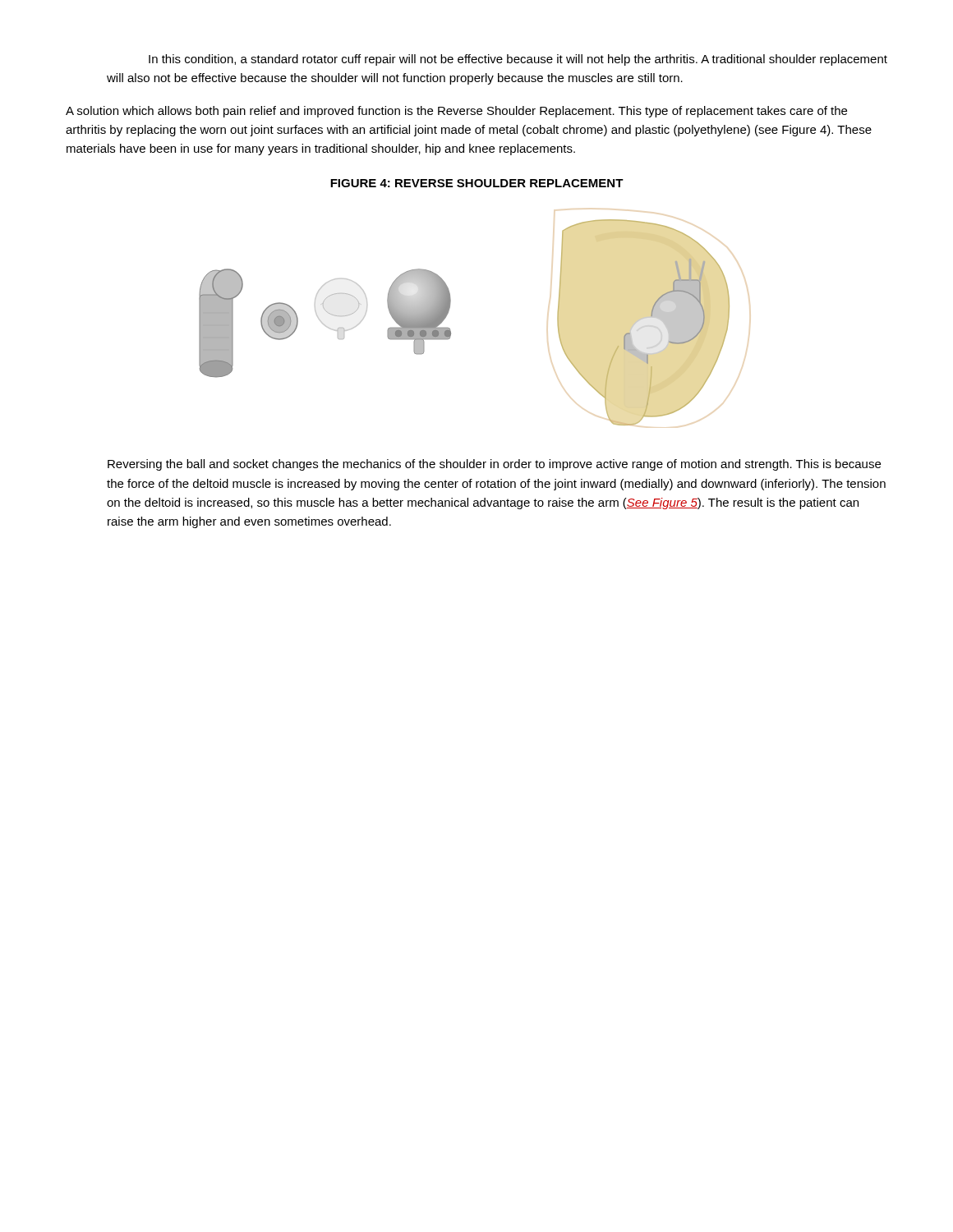The width and height of the screenshot is (953, 1232).
Task: Point to the region starting "In this condition, a standard rotator"
Action: click(497, 68)
